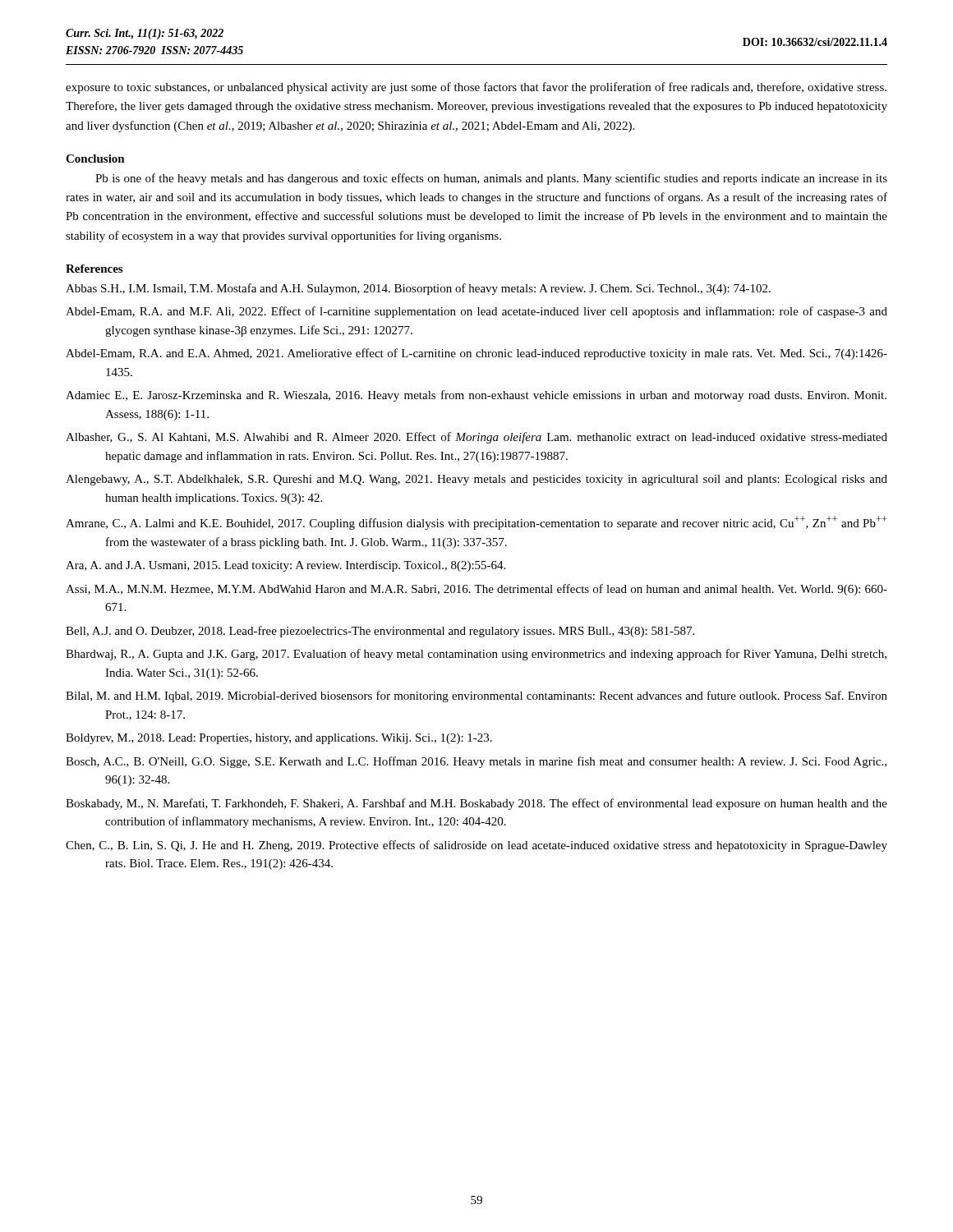Screen dimensions: 1232x953
Task: Select the list item that reads "Bhardwaj, R., A. Gupta and J.K. Garg, 2017."
Action: (476, 663)
